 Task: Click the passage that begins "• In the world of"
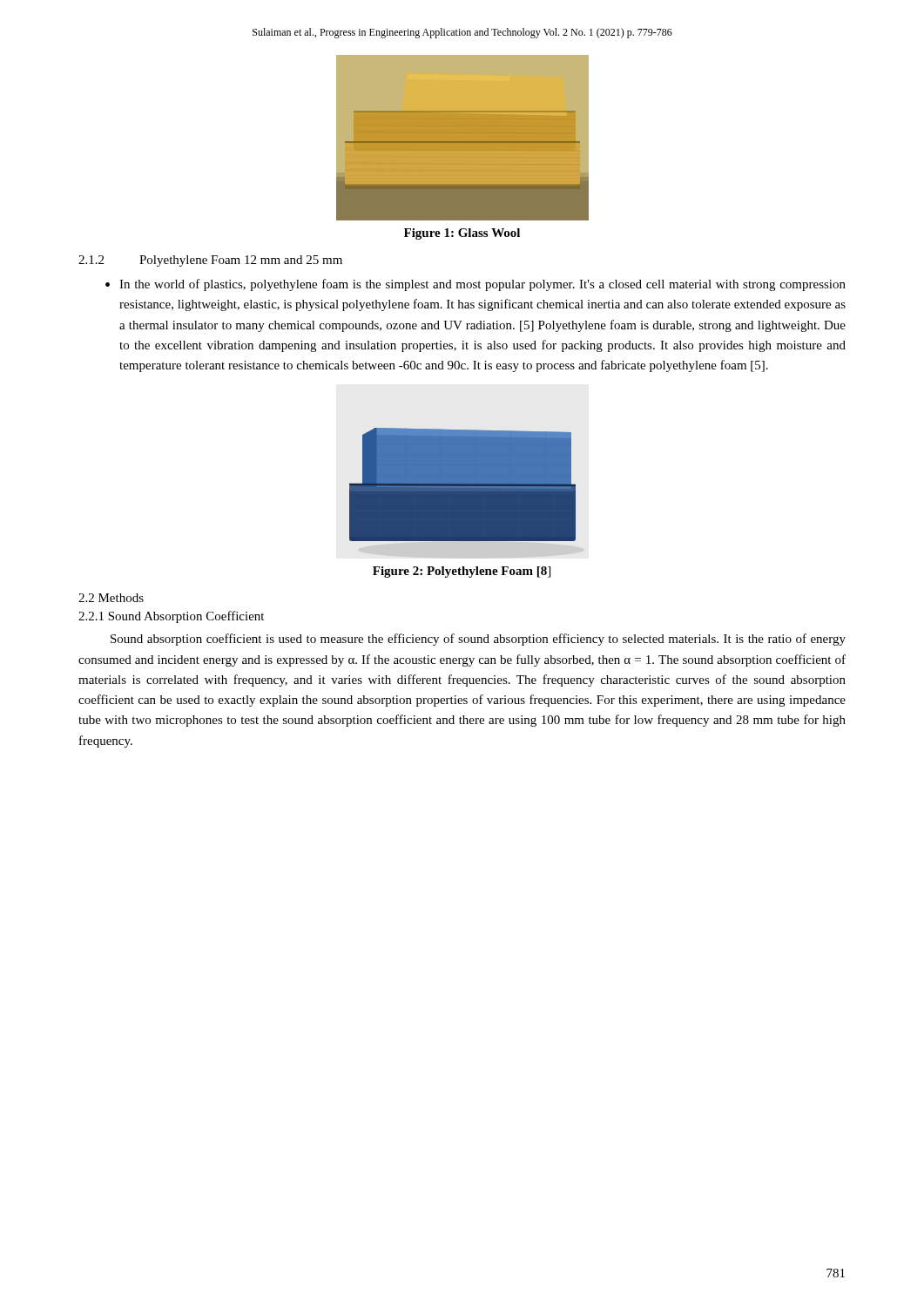point(475,325)
